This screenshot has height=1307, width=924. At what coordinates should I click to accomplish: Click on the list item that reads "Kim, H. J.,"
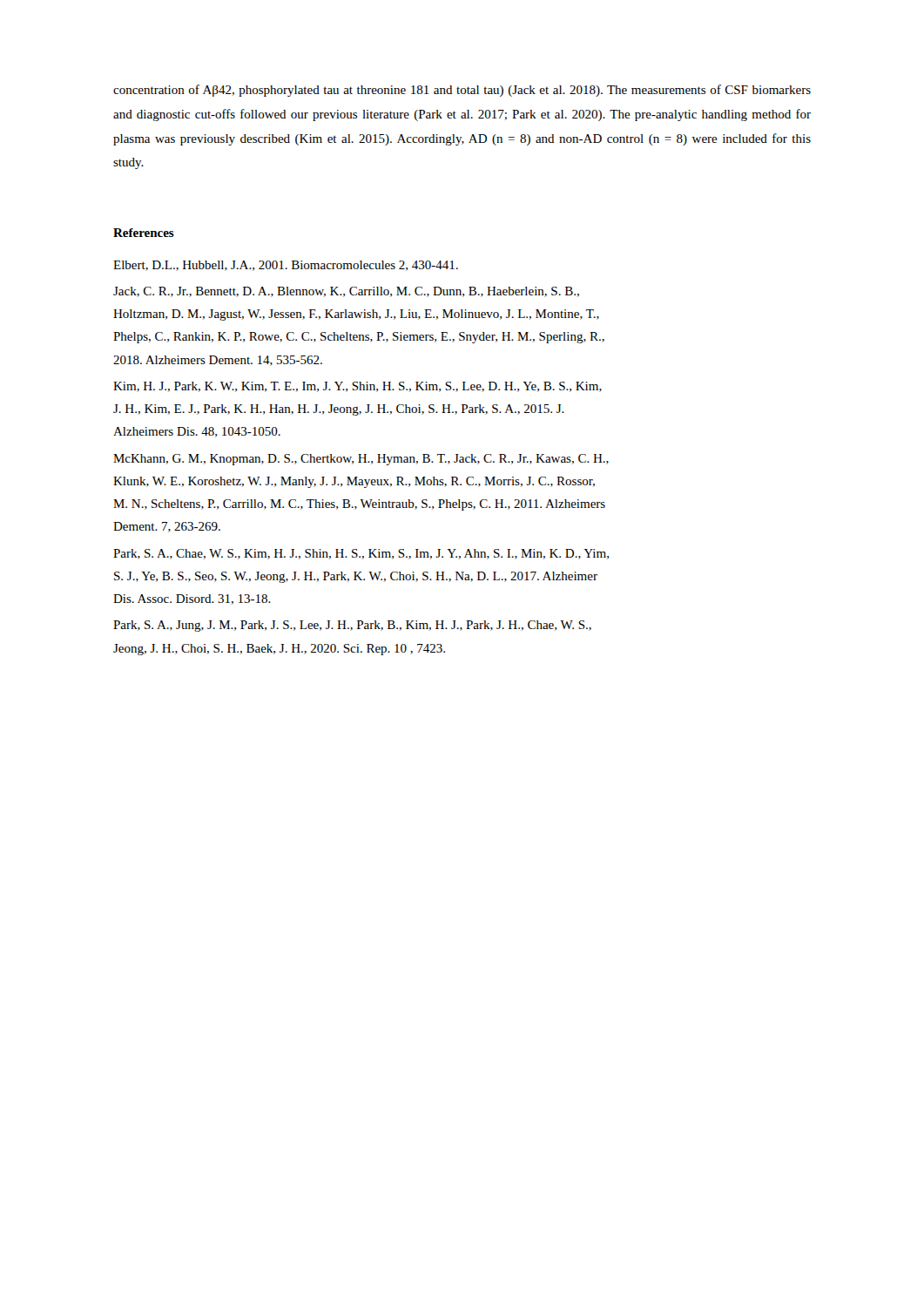coord(358,409)
